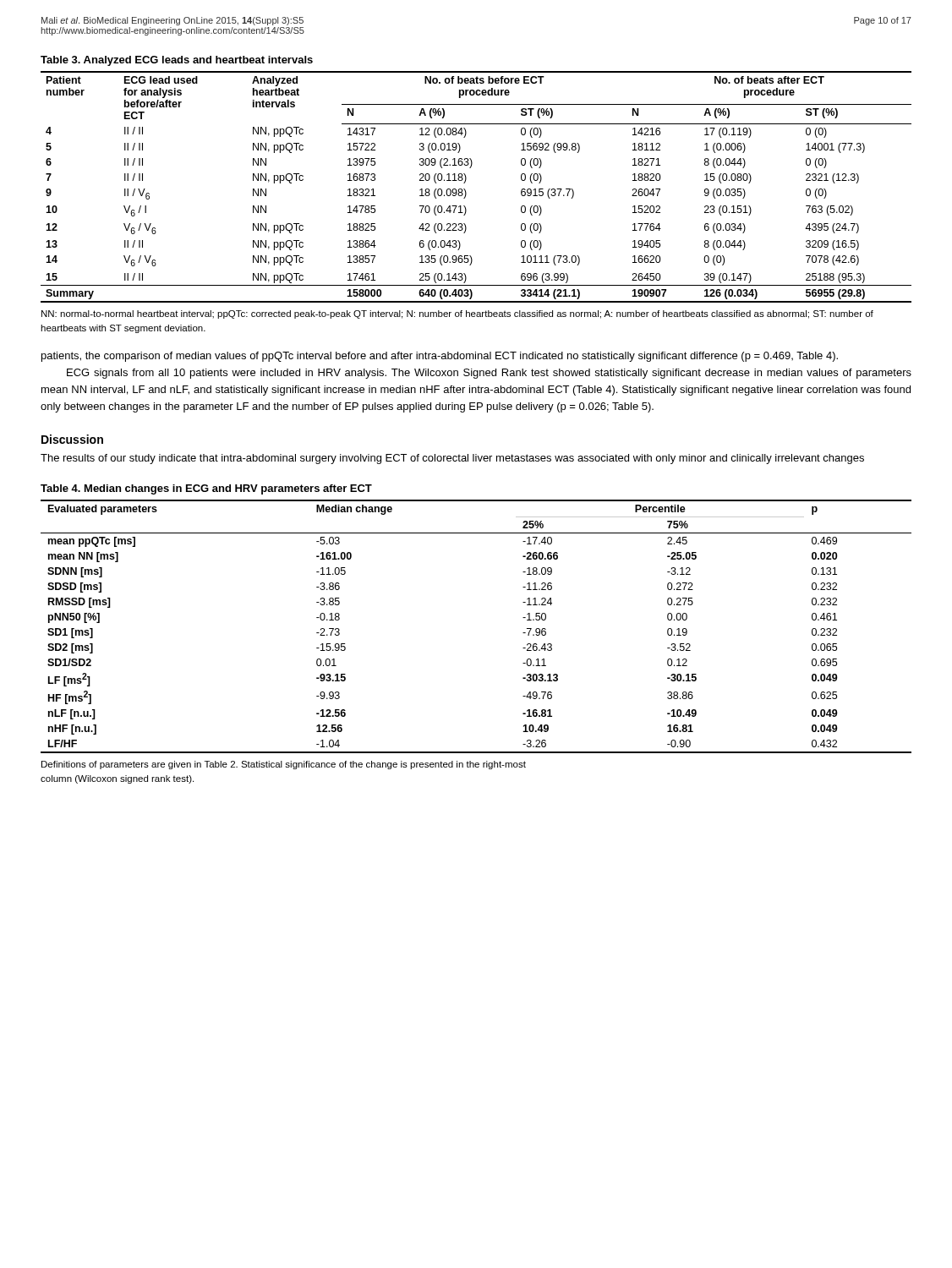Navigate to the text block starting "NN: normal-to-normal heartbeat"

(457, 320)
